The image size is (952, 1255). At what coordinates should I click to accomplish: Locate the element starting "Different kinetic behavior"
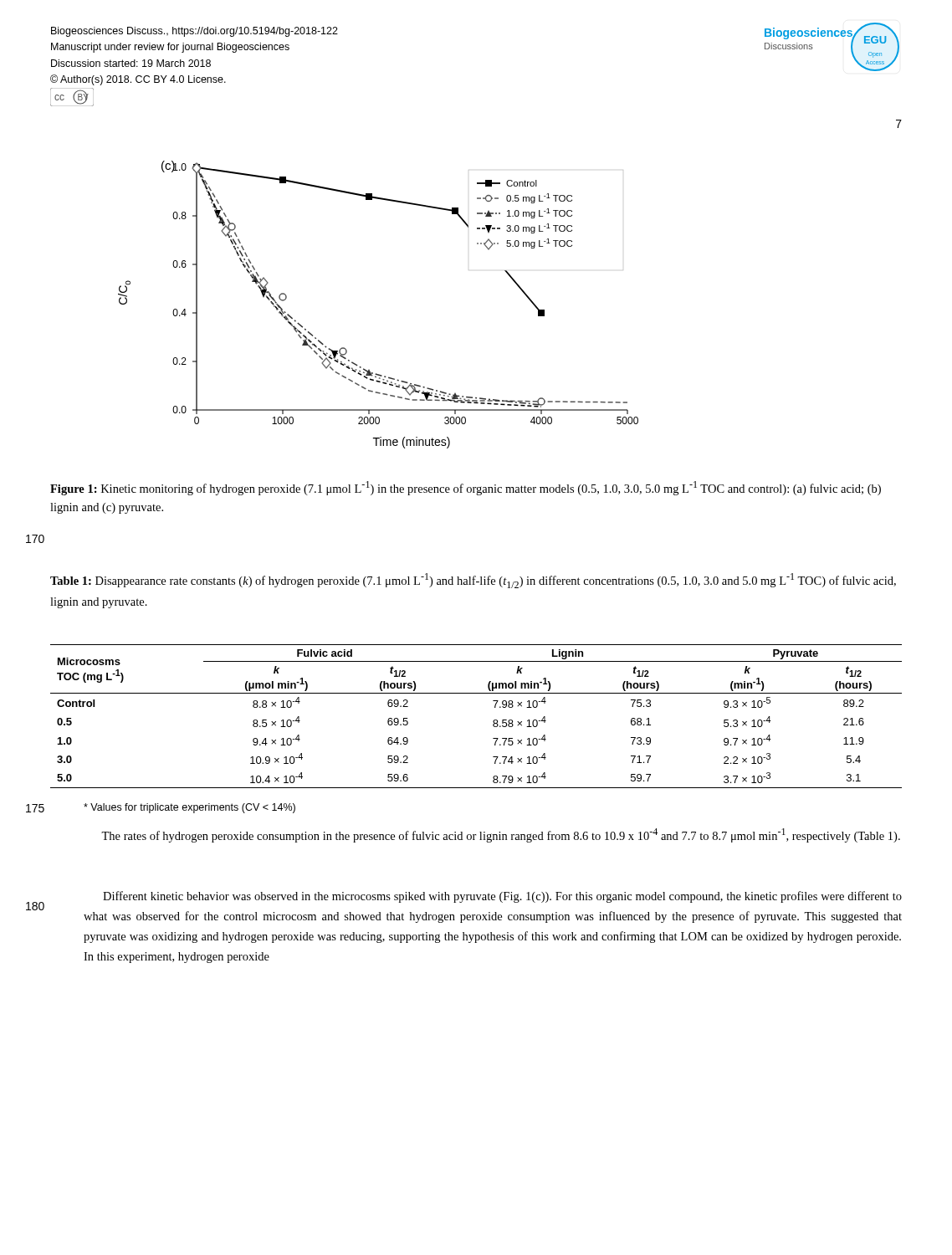click(x=493, y=926)
